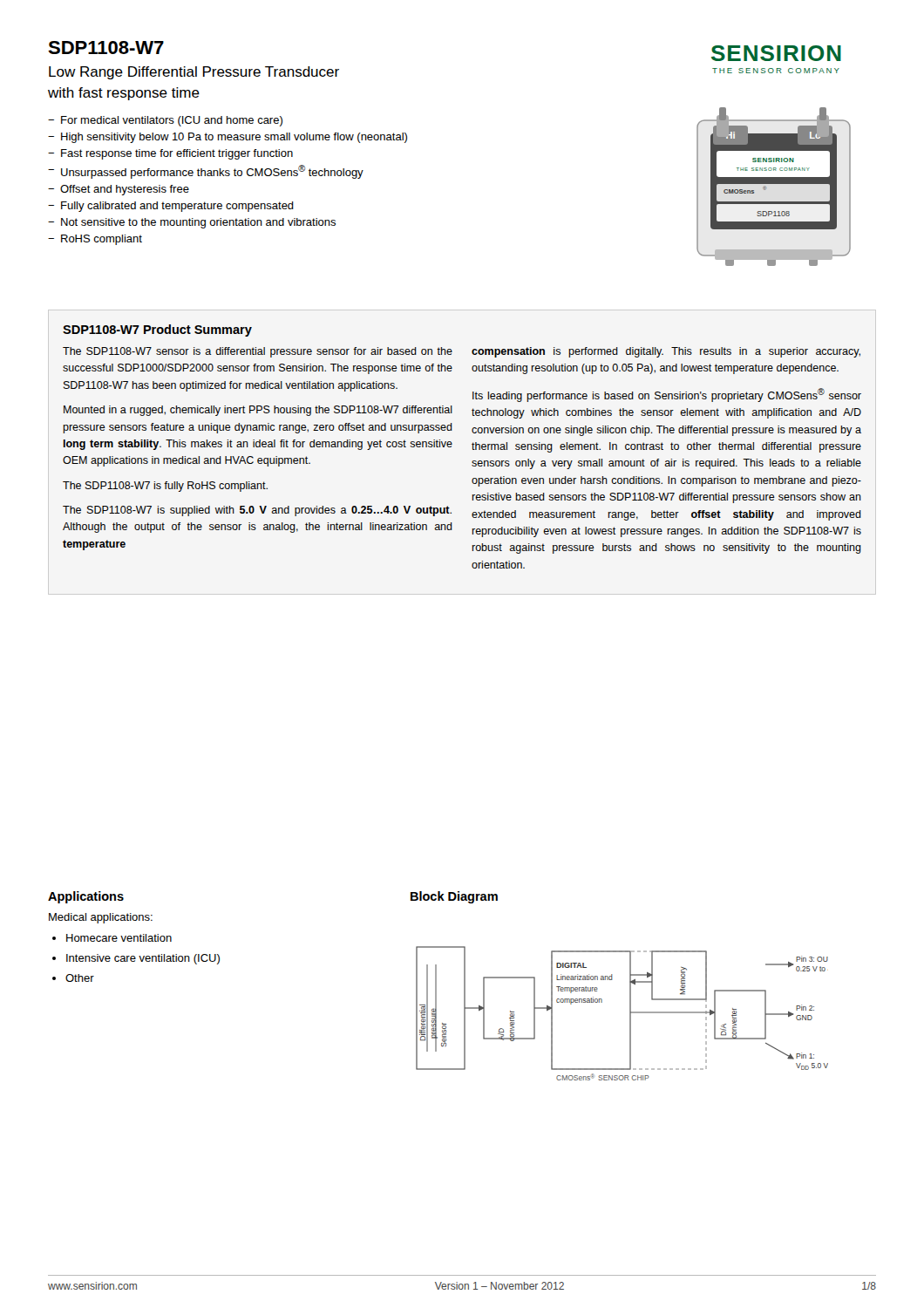Image resolution: width=924 pixels, height=1308 pixels.
Task: Locate the text "Block Diagram"
Action: [454, 896]
